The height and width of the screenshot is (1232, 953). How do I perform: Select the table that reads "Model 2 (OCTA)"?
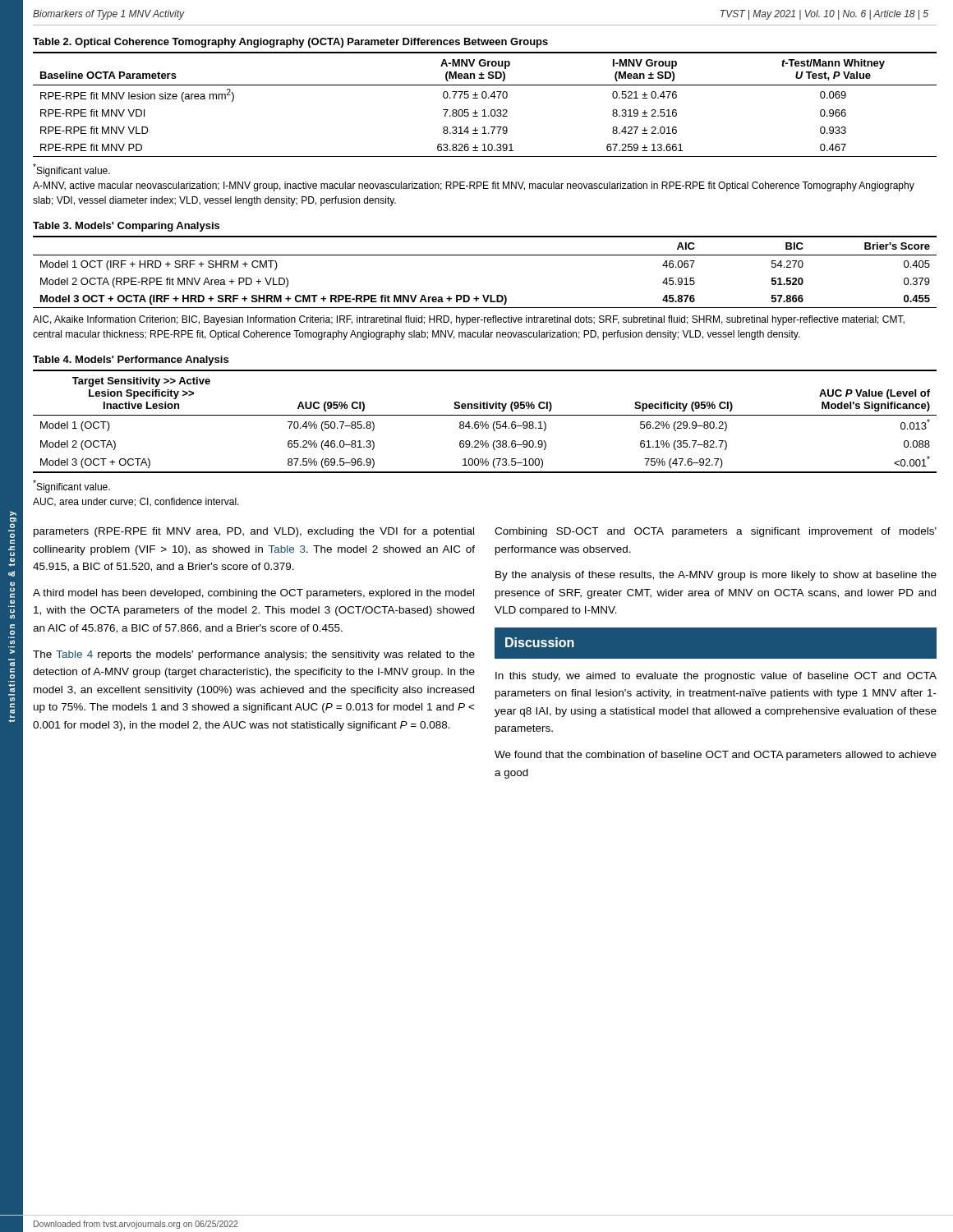click(x=485, y=421)
